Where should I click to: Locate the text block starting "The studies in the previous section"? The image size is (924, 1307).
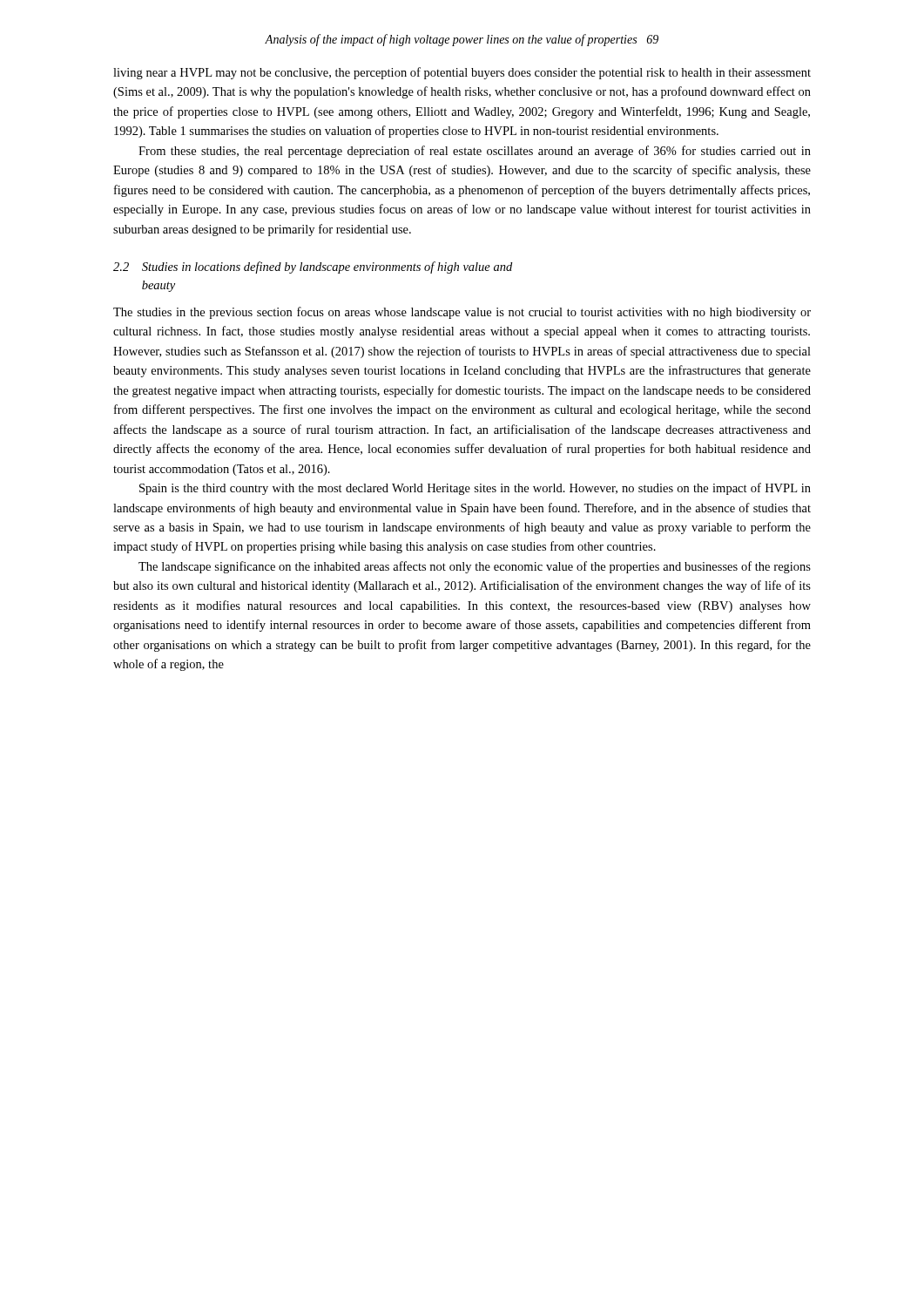462,390
